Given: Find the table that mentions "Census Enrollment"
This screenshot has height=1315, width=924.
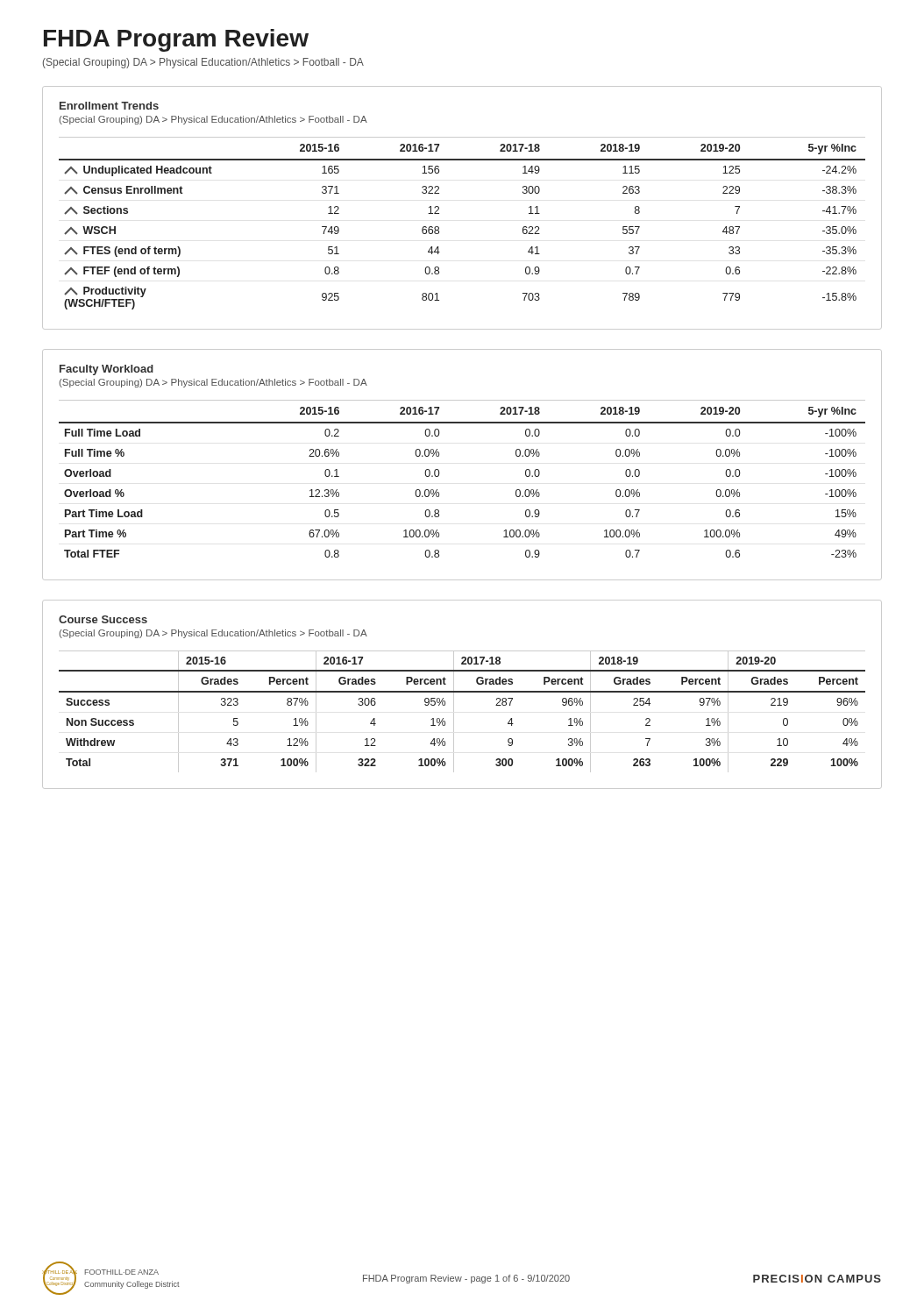Looking at the screenshot, I should [x=462, y=225].
